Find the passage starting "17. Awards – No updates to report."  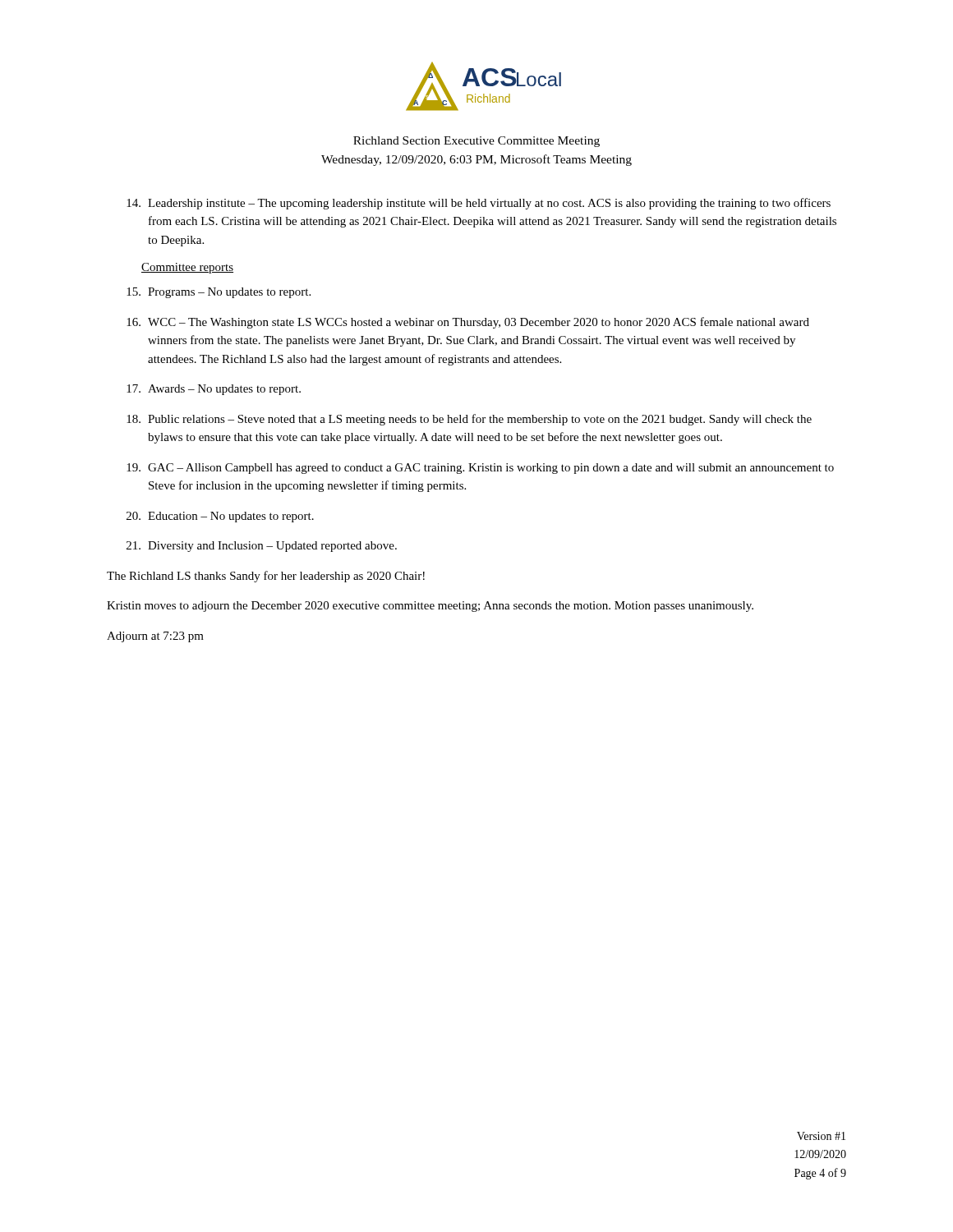pyautogui.click(x=214, y=390)
